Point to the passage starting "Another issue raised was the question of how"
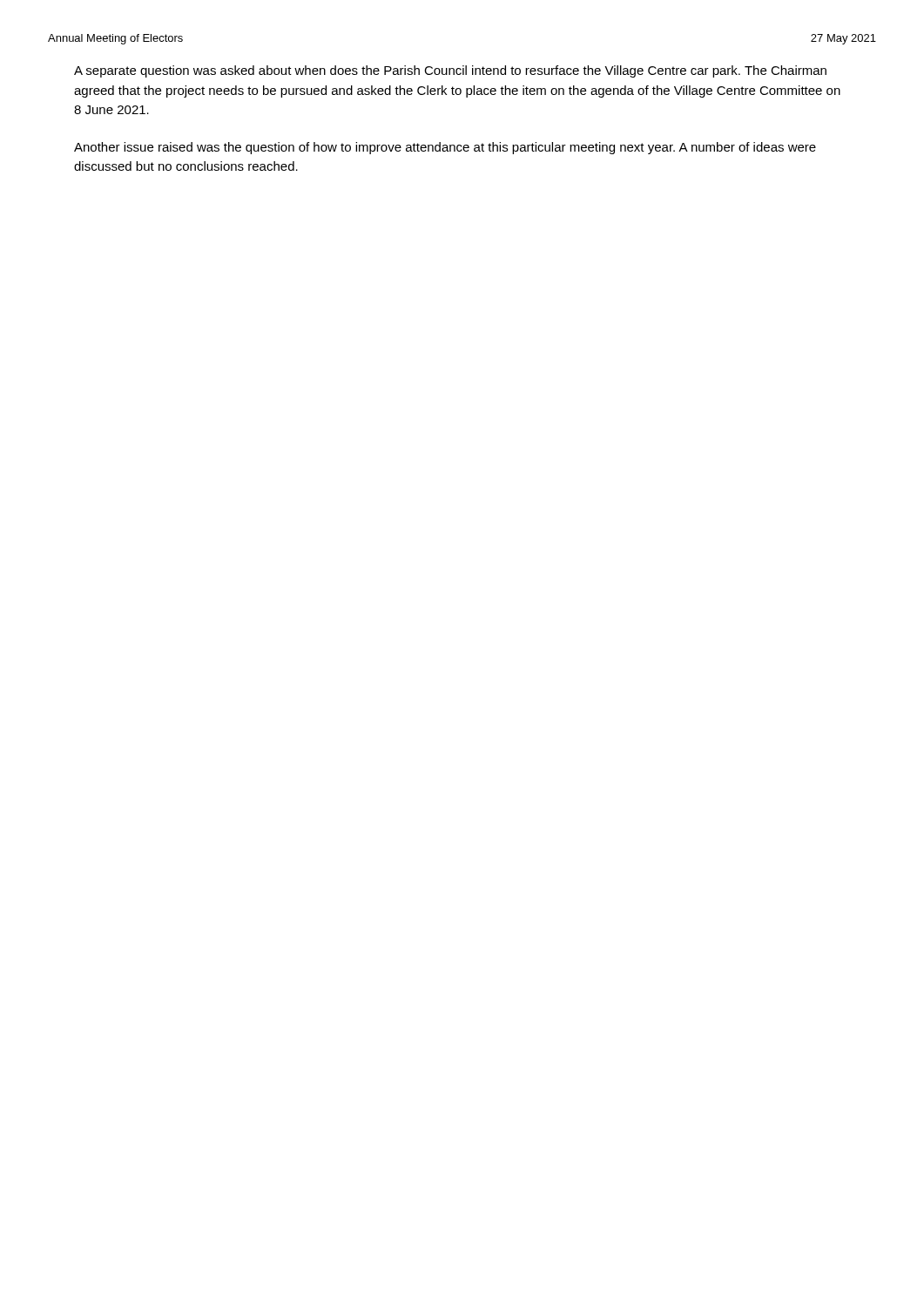This screenshot has height=1307, width=924. pyautogui.click(x=445, y=156)
